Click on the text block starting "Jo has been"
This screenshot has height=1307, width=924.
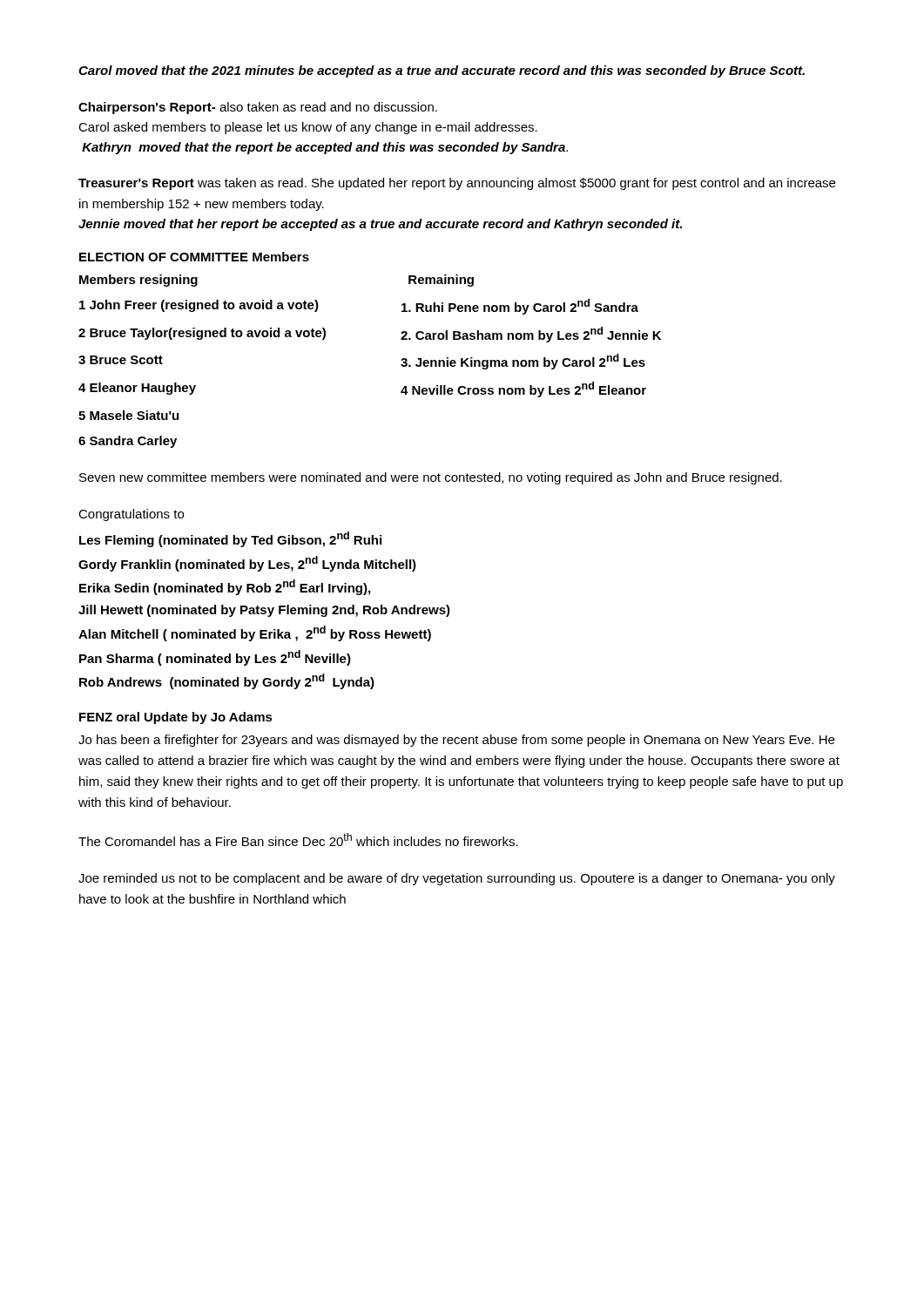[x=461, y=771]
